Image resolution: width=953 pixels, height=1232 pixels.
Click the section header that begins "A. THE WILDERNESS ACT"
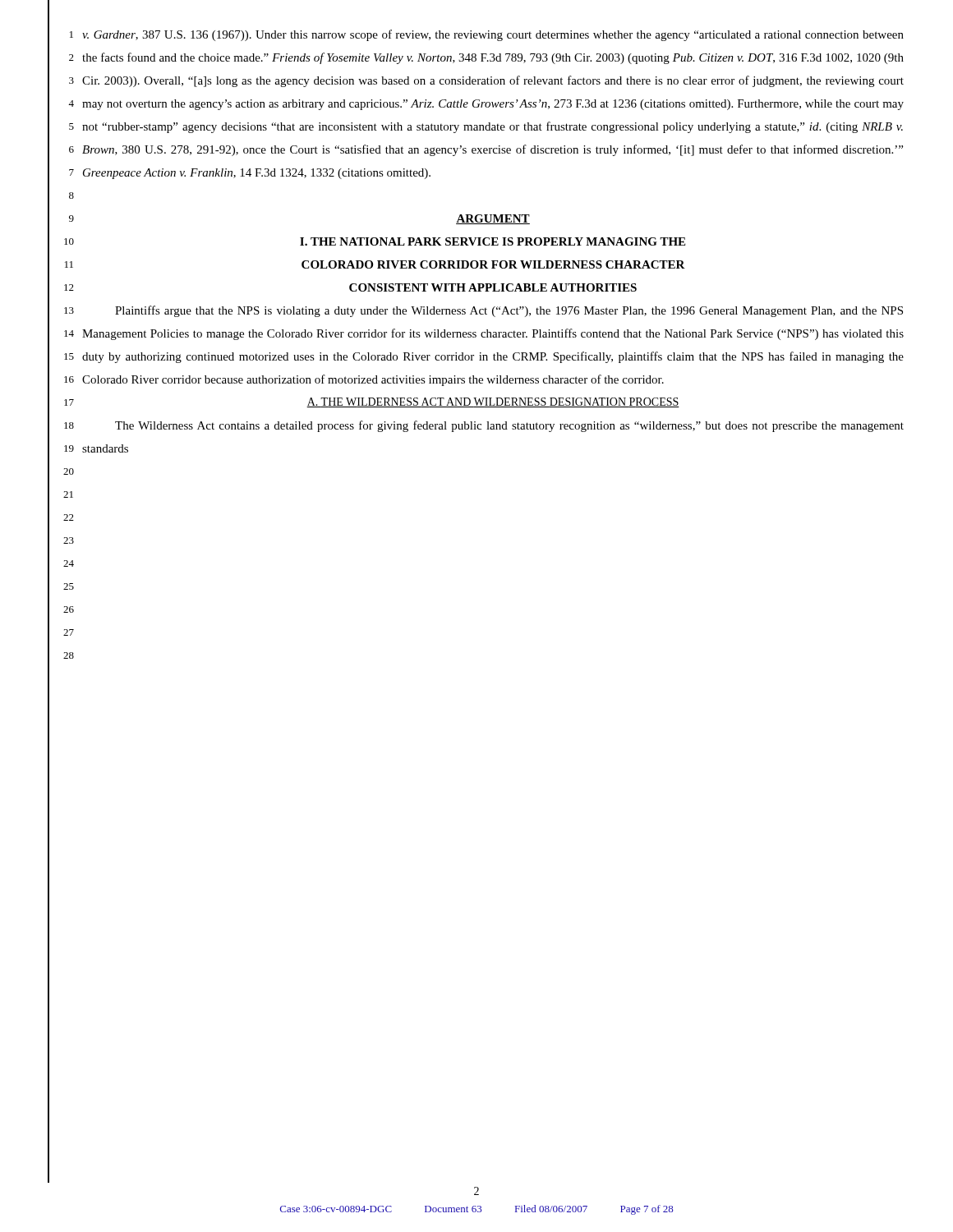493,402
